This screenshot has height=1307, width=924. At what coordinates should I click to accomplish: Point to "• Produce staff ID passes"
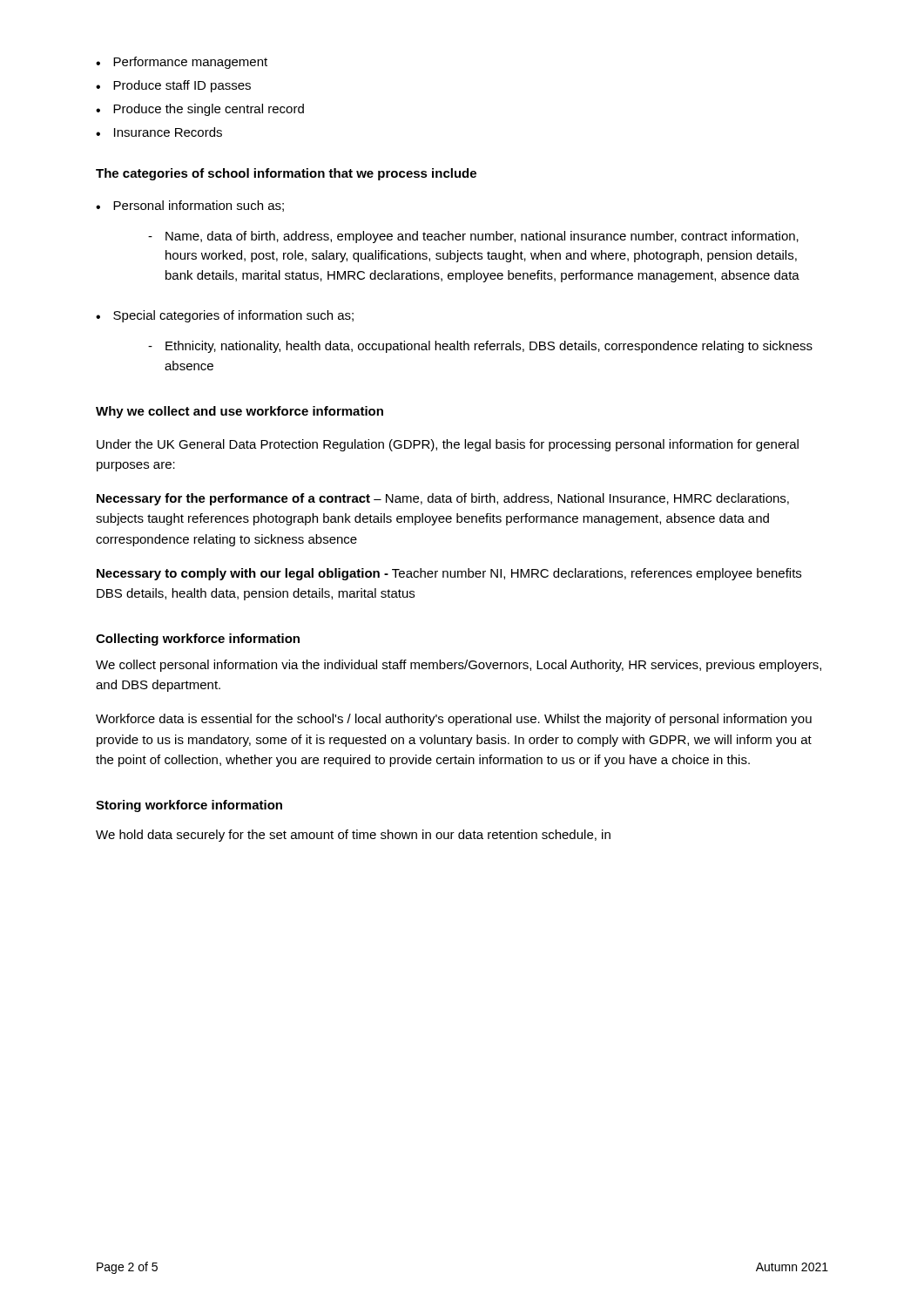click(x=174, y=87)
